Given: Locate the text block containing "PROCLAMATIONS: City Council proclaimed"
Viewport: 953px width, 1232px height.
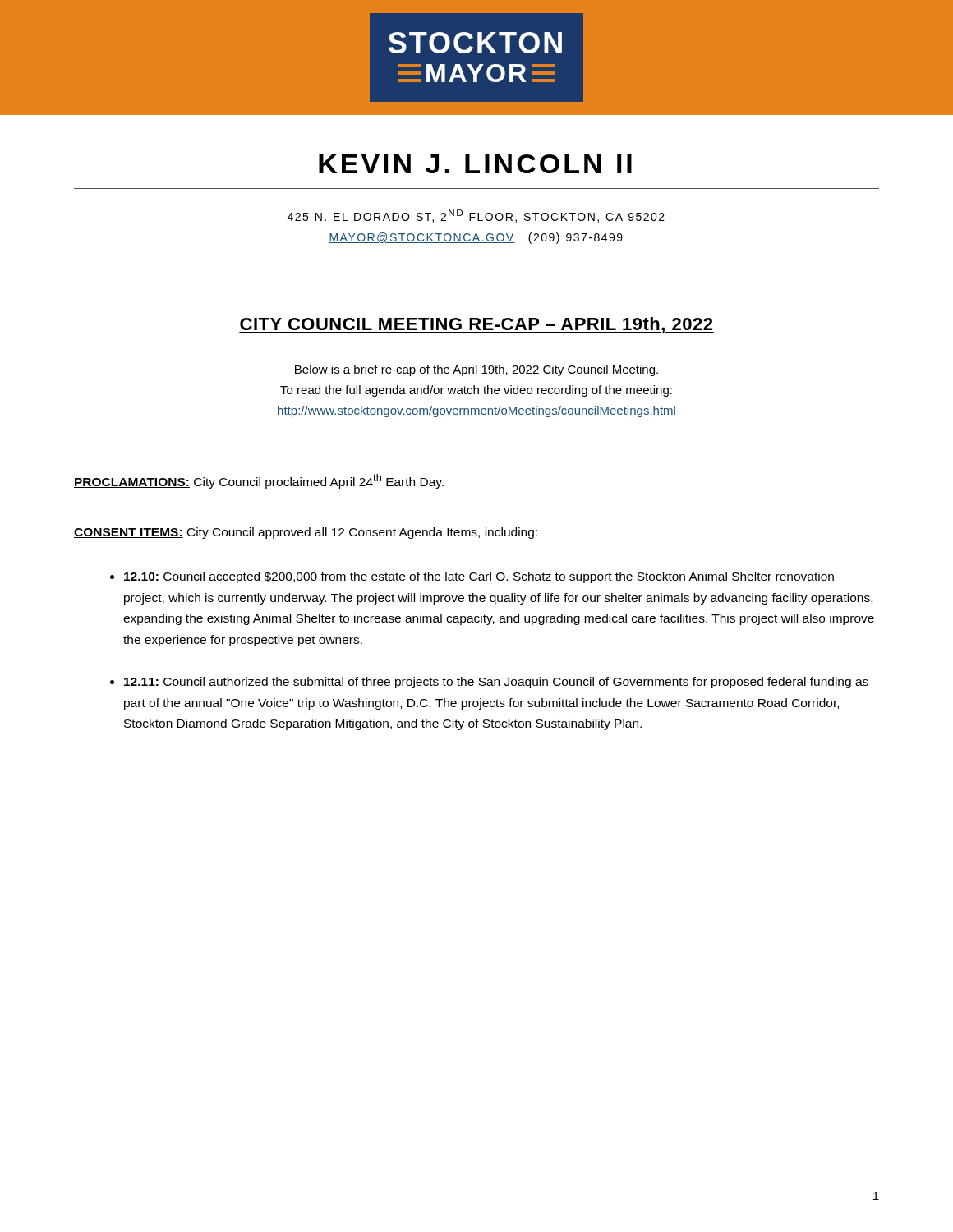Looking at the screenshot, I should pos(259,480).
